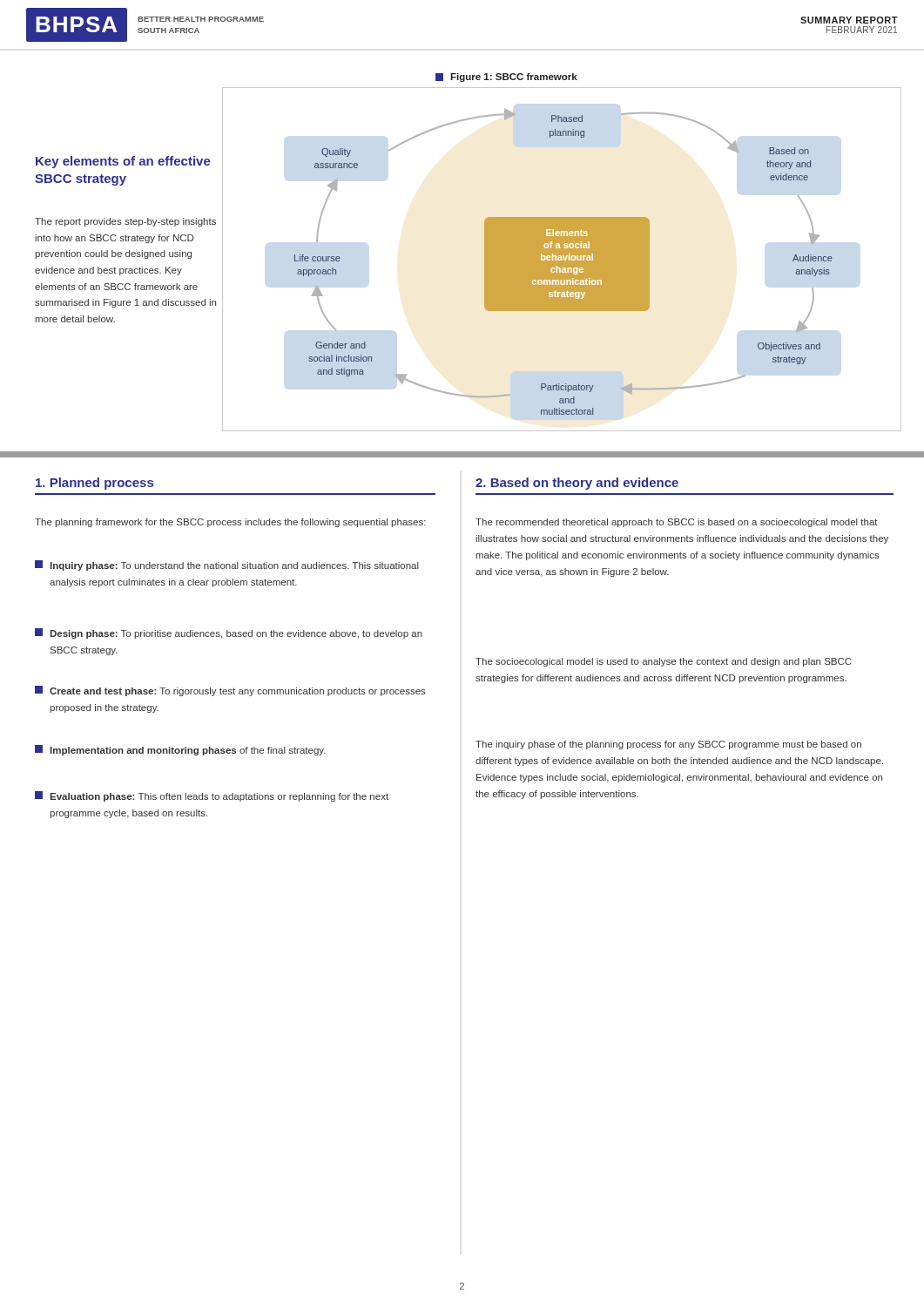Image resolution: width=924 pixels, height=1307 pixels.
Task: Where is the section header that starts "2. Based on"?
Action: 684,485
